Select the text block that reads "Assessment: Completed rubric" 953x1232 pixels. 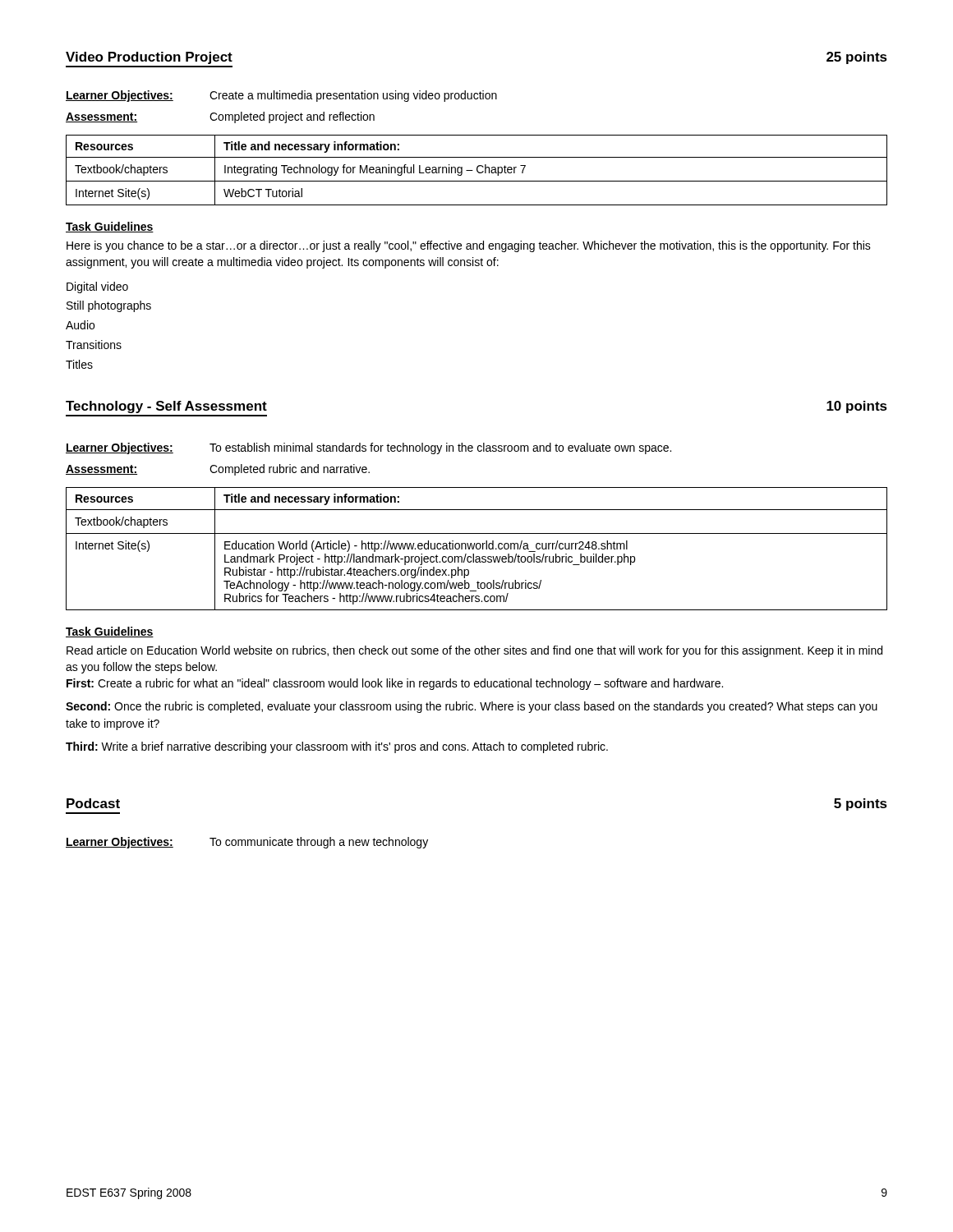coord(218,470)
